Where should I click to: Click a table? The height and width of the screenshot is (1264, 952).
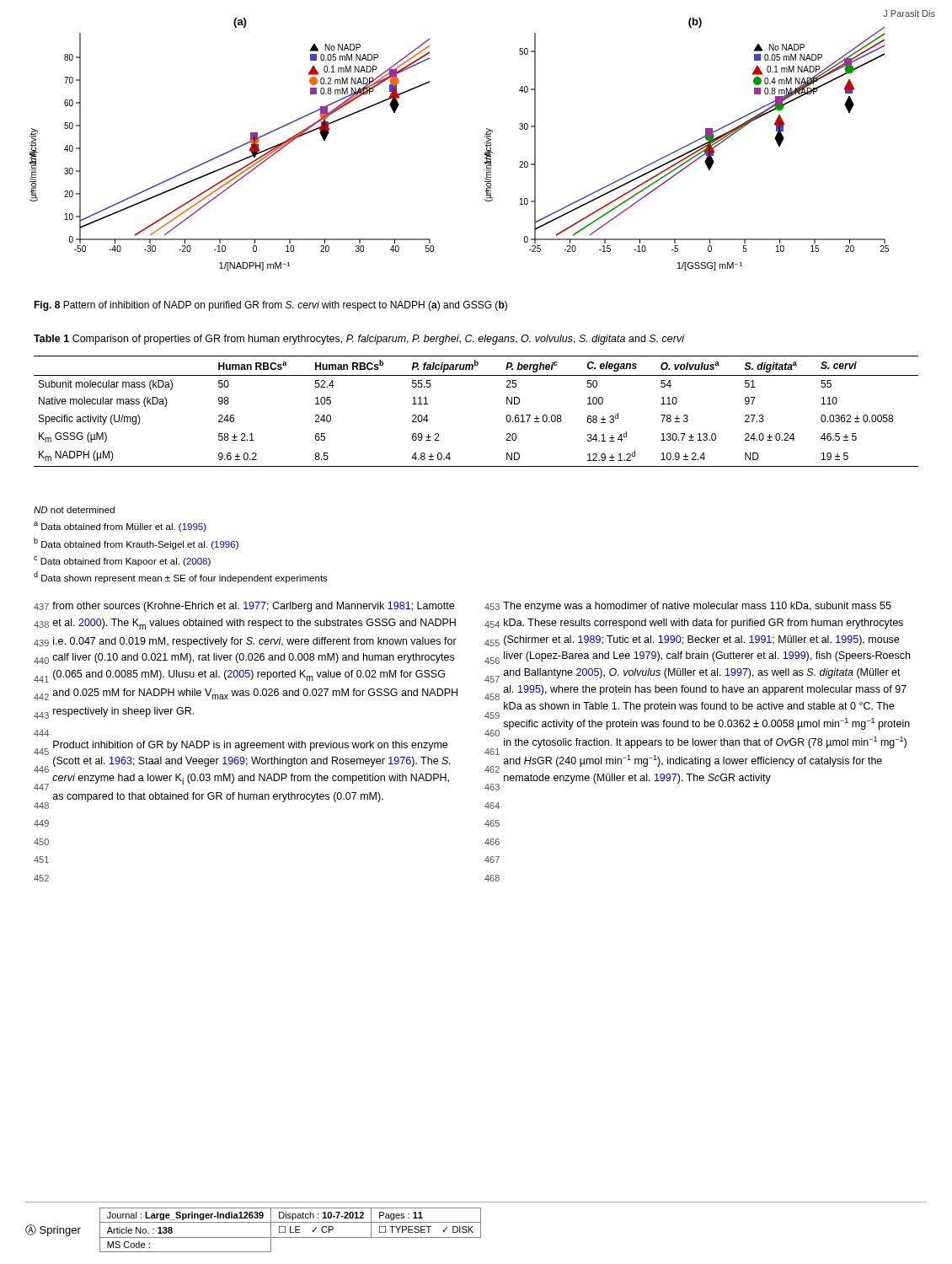click(476, 411)
